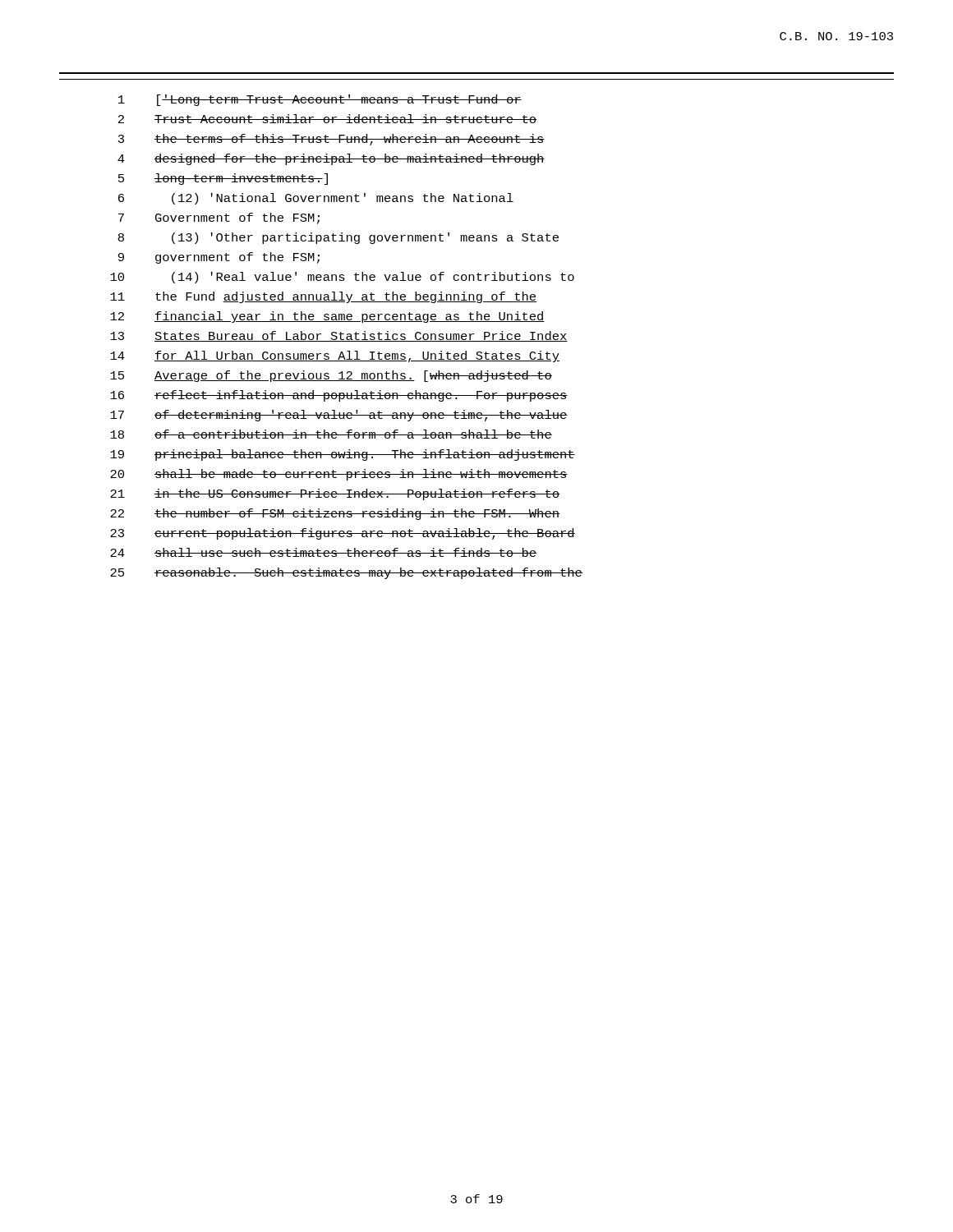
Task: Where does it say "16 reflect inflation and population change. For purposes"?
Action: tap(476, 396)
